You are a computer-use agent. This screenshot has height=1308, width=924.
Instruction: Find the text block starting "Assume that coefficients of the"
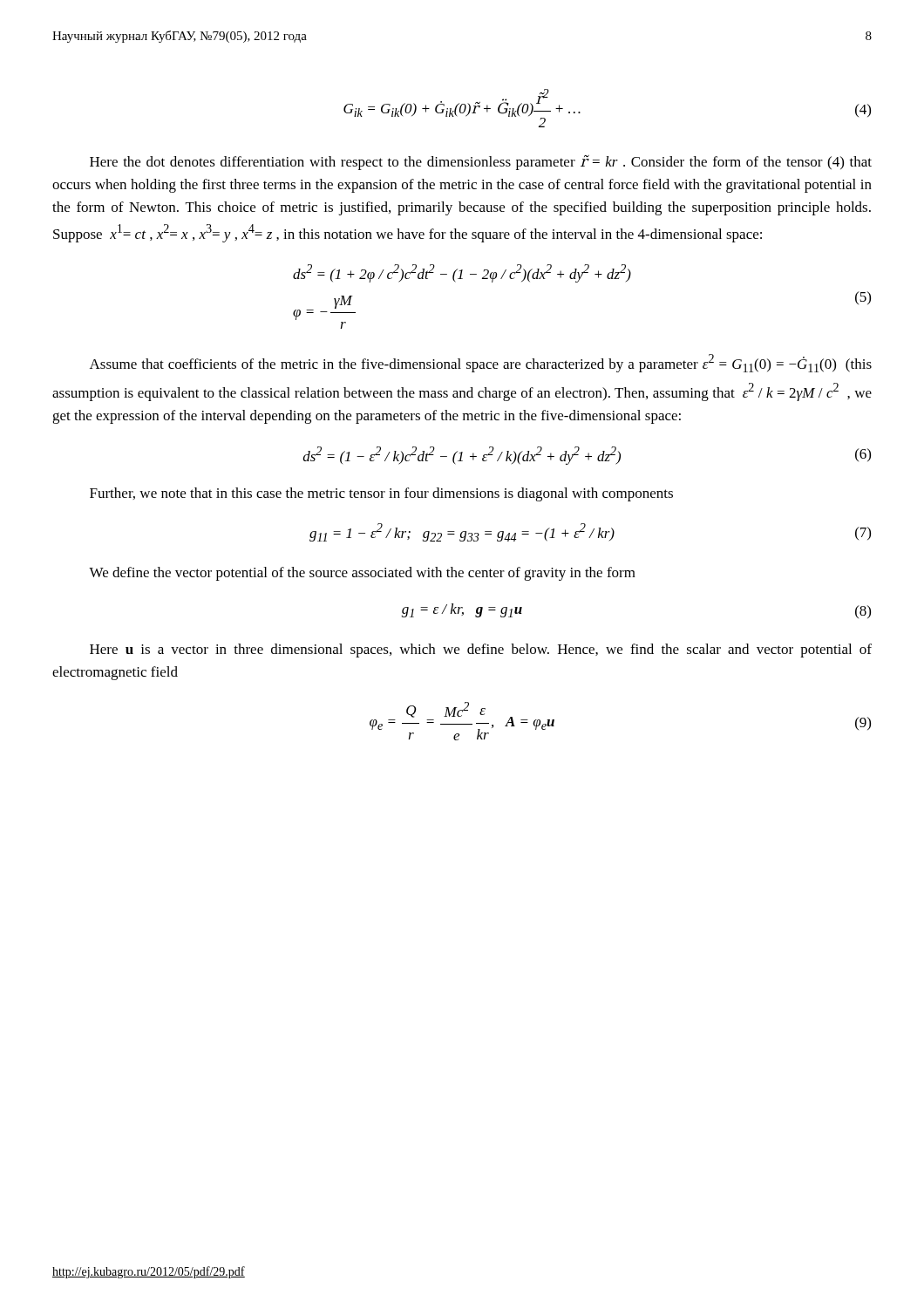(462, 388)
